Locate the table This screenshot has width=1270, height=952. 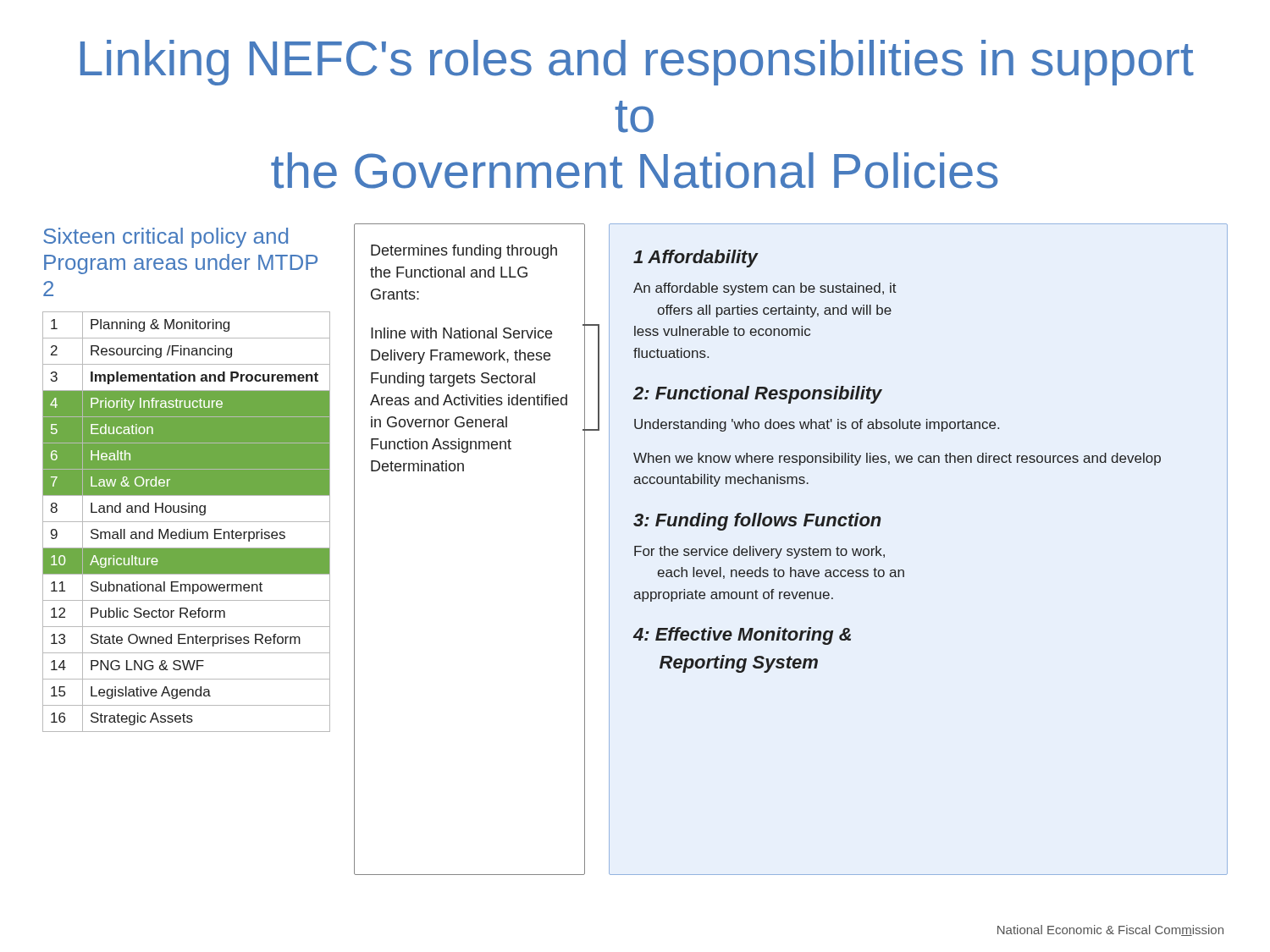click(x=186, y=521)
